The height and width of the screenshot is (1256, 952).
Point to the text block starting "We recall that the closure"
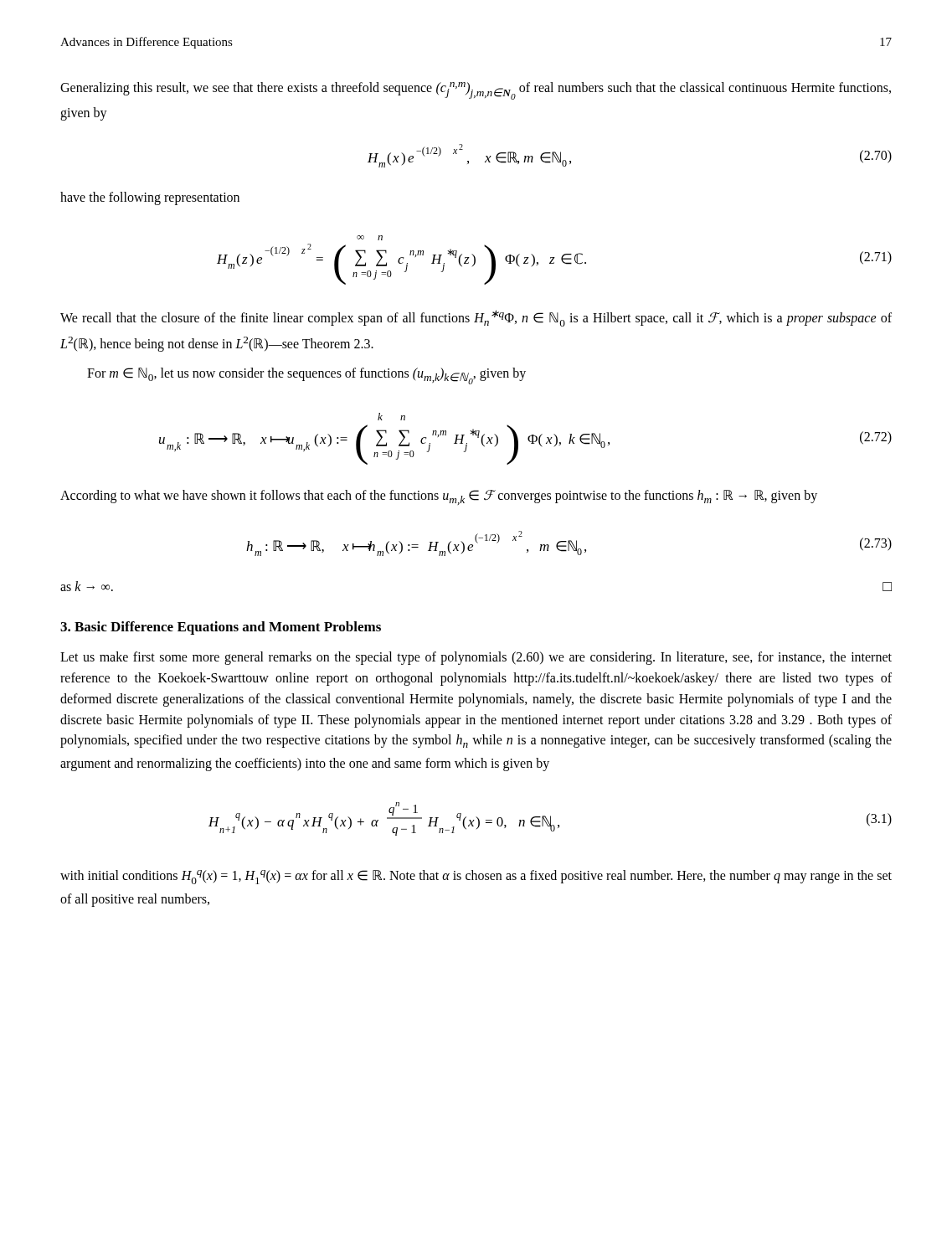coord(476,318)
